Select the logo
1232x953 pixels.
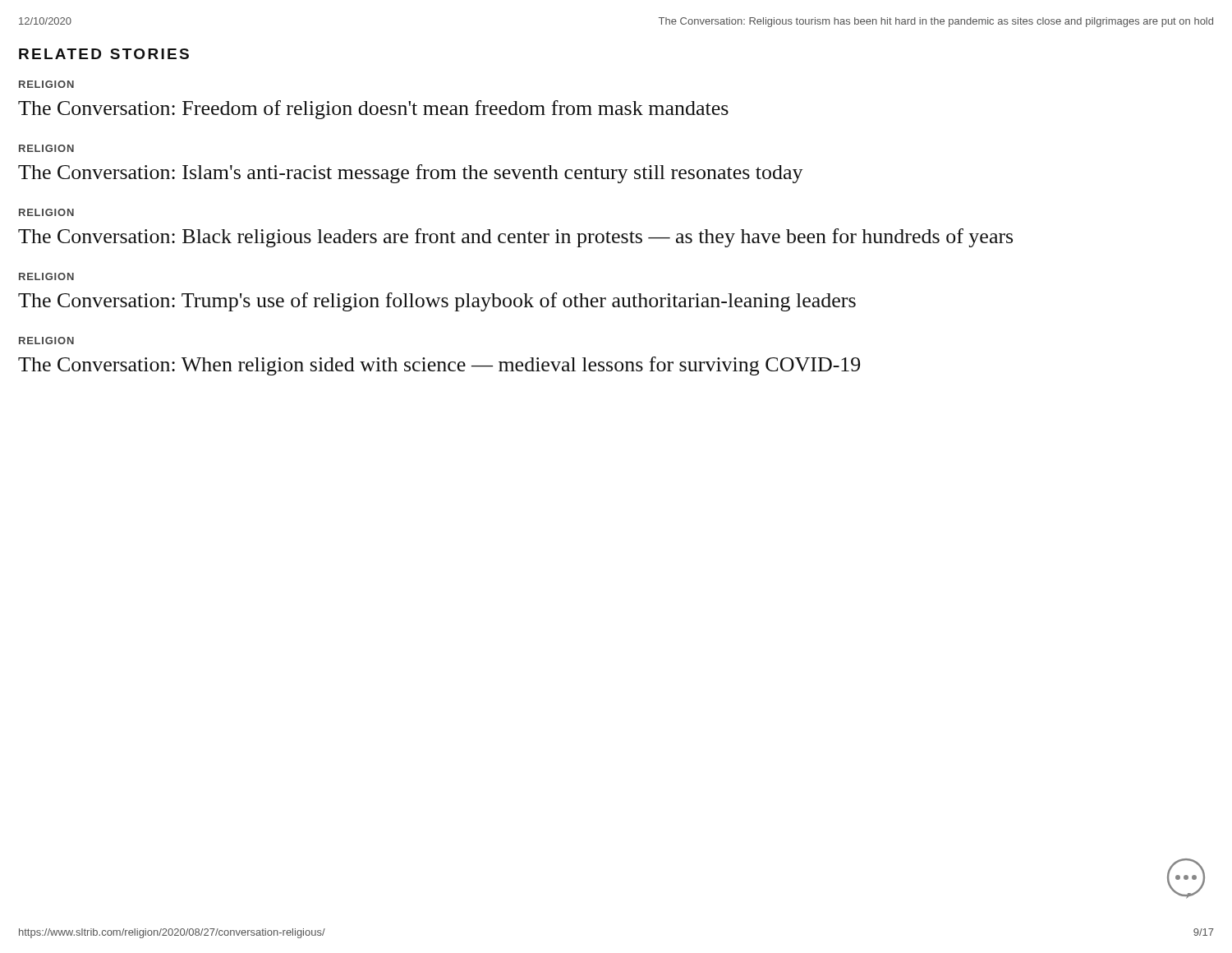[x=1186, y=881]
